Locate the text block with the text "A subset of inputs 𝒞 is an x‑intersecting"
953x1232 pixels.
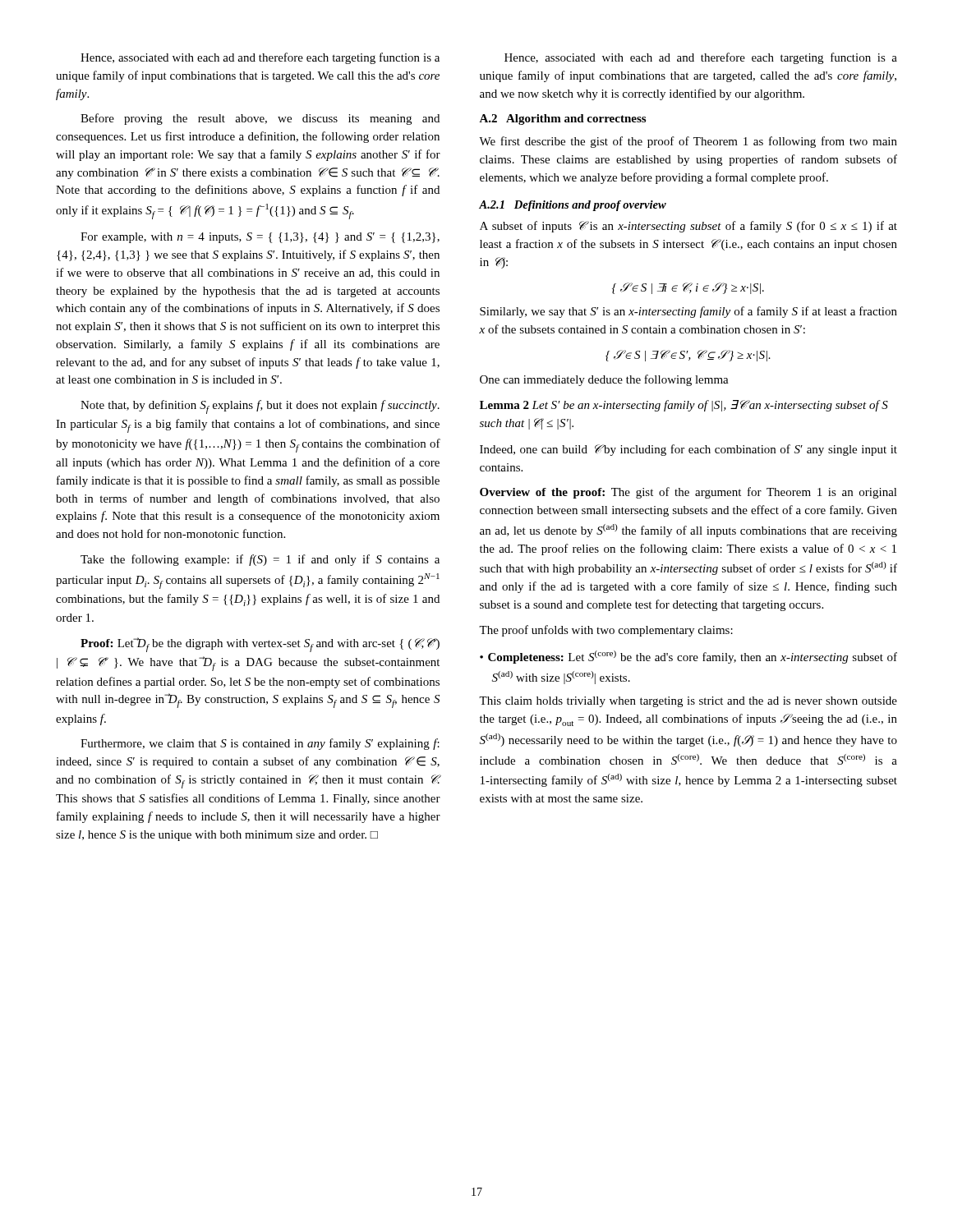point(688,245)
